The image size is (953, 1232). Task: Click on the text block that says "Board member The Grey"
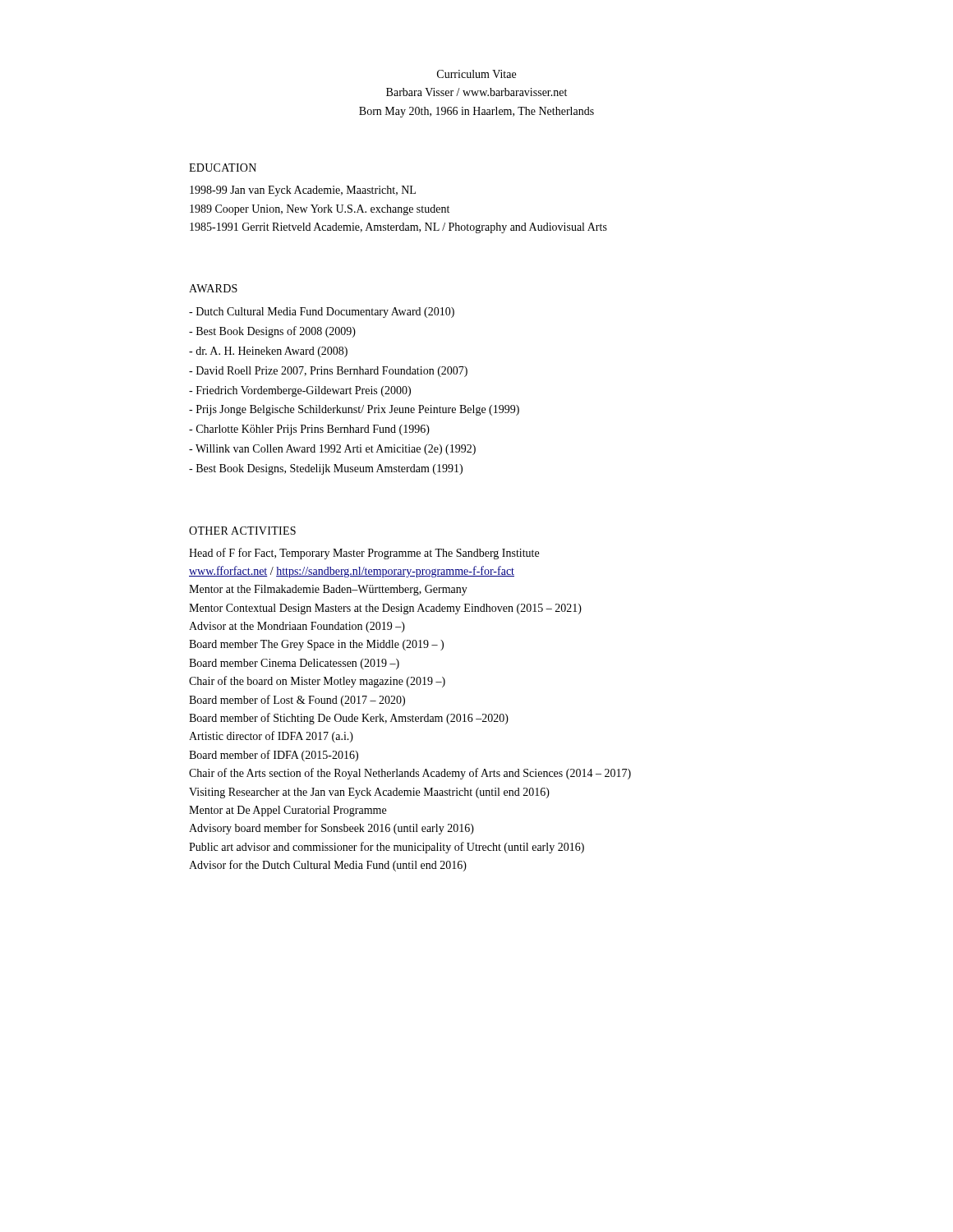(317, 645)
